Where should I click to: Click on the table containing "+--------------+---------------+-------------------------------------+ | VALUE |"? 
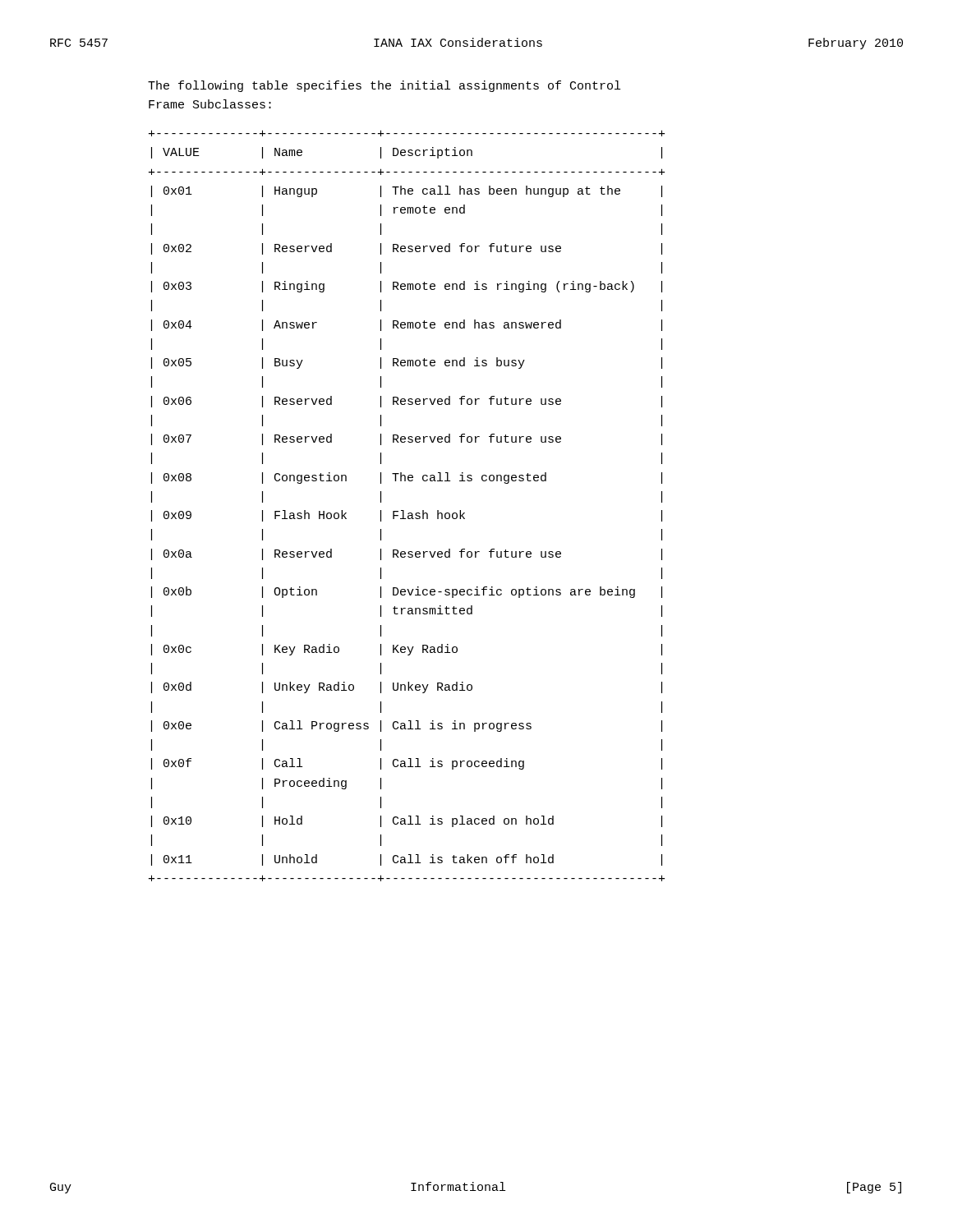click(x=526, y=507)
